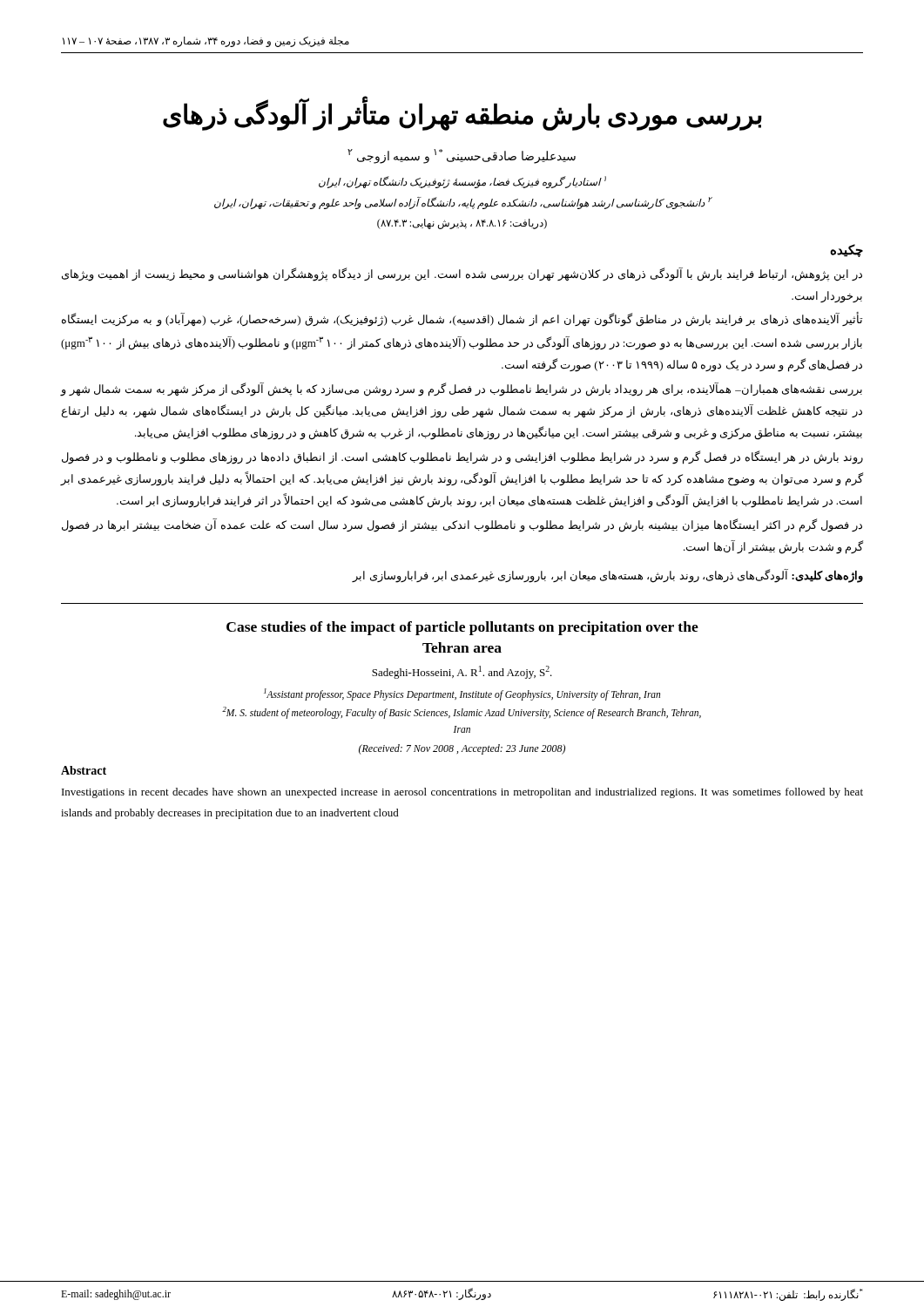Image resolution: width=924 pixels, height=1307 pixels.
Task: Locate the text "Sadeghi-Hosseini, A. R1. and Azojy, S2."
Action: point(462,671)
